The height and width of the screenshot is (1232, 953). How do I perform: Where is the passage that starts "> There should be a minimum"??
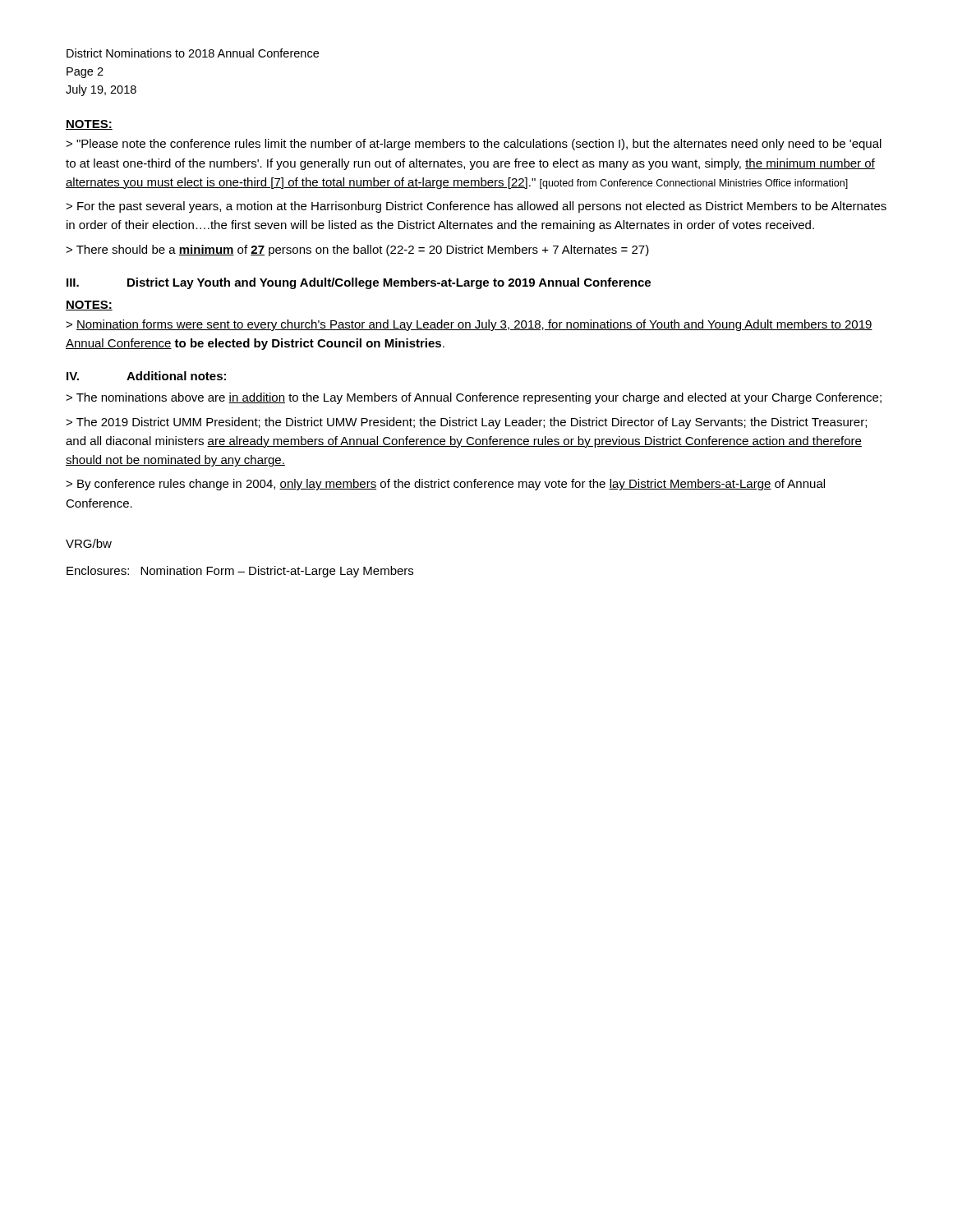point(357,249)
